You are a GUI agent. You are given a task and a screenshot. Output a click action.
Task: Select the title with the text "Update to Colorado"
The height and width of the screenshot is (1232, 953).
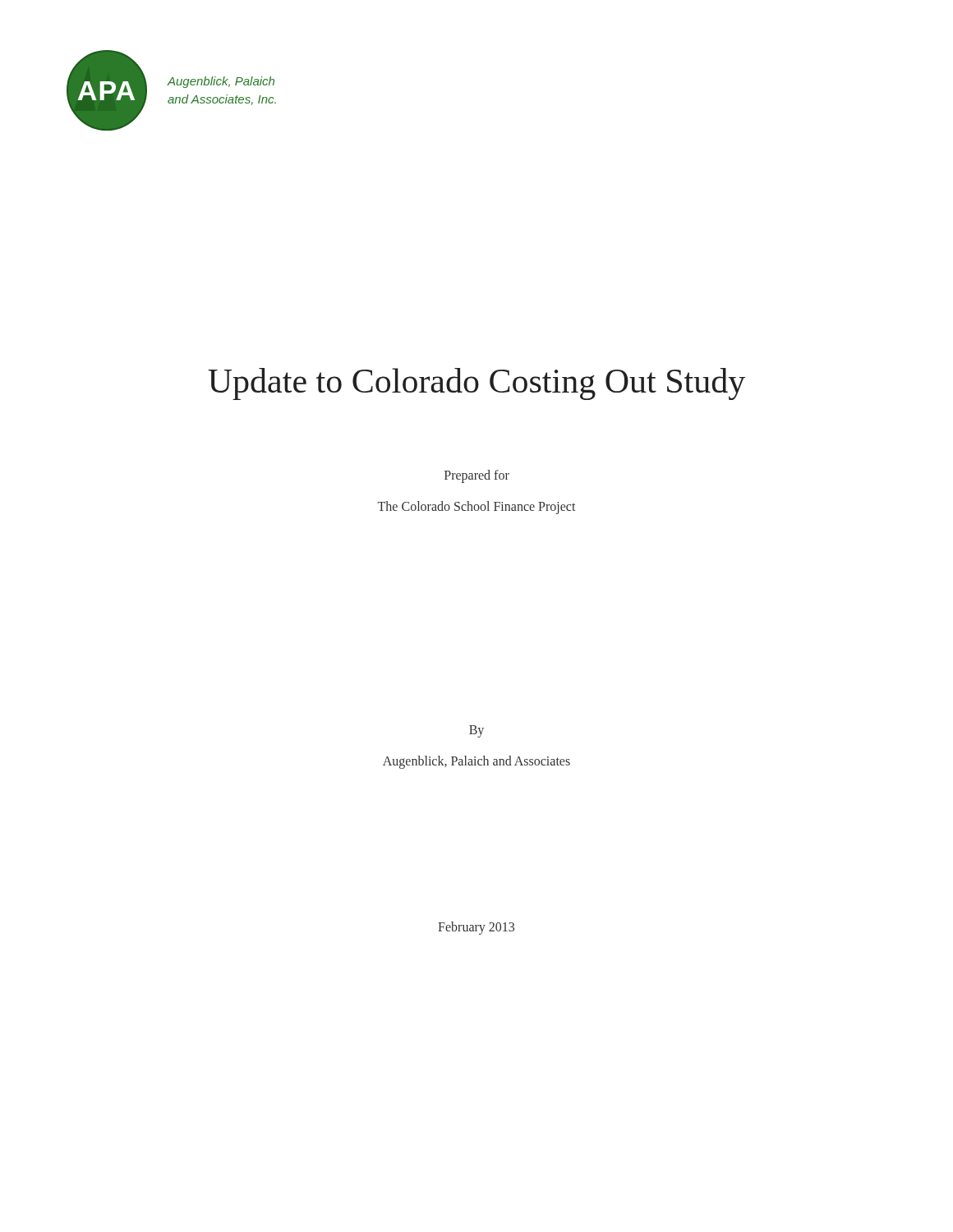coord(476,381)
